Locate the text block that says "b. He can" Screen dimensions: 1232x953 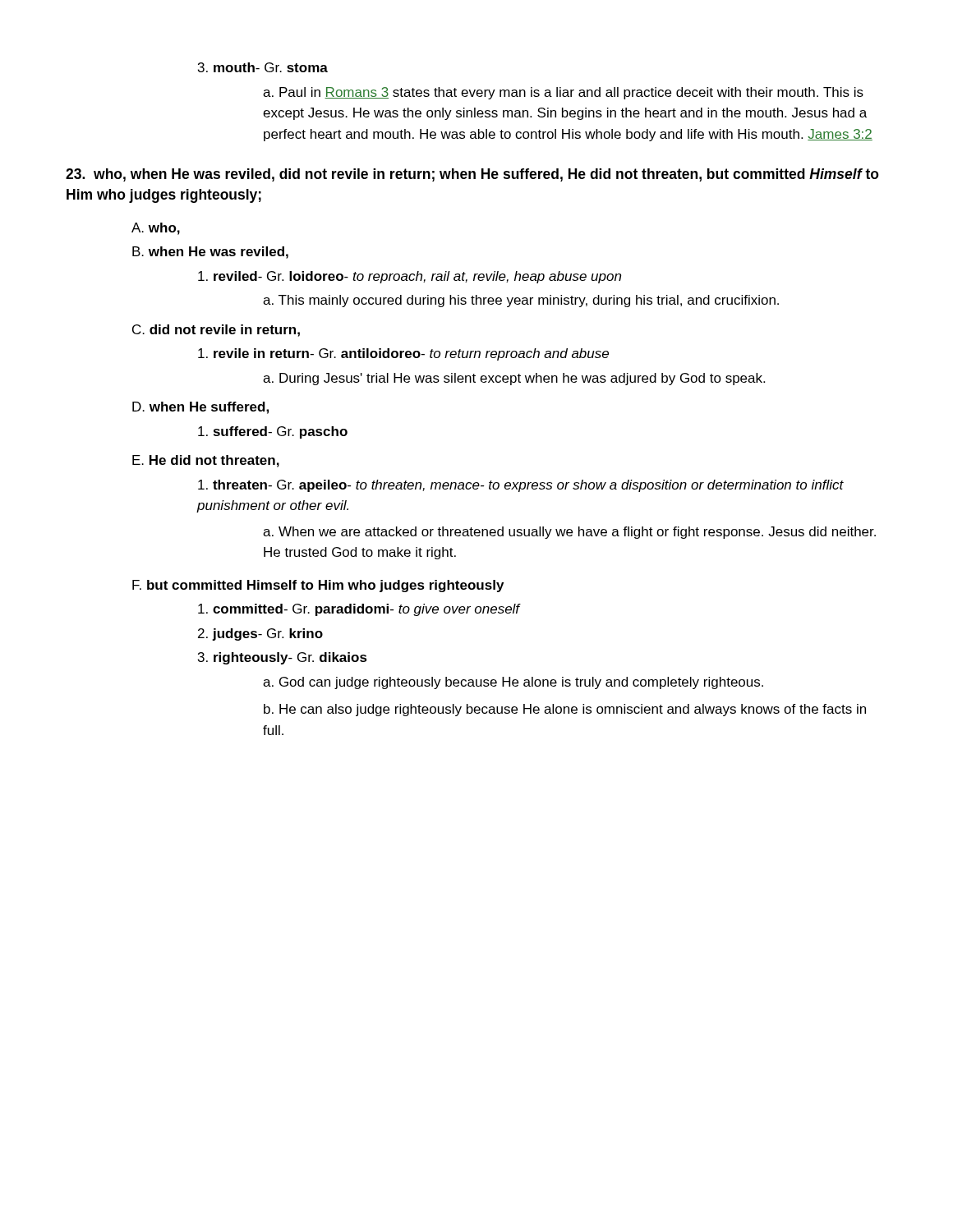tap(565, 720)
